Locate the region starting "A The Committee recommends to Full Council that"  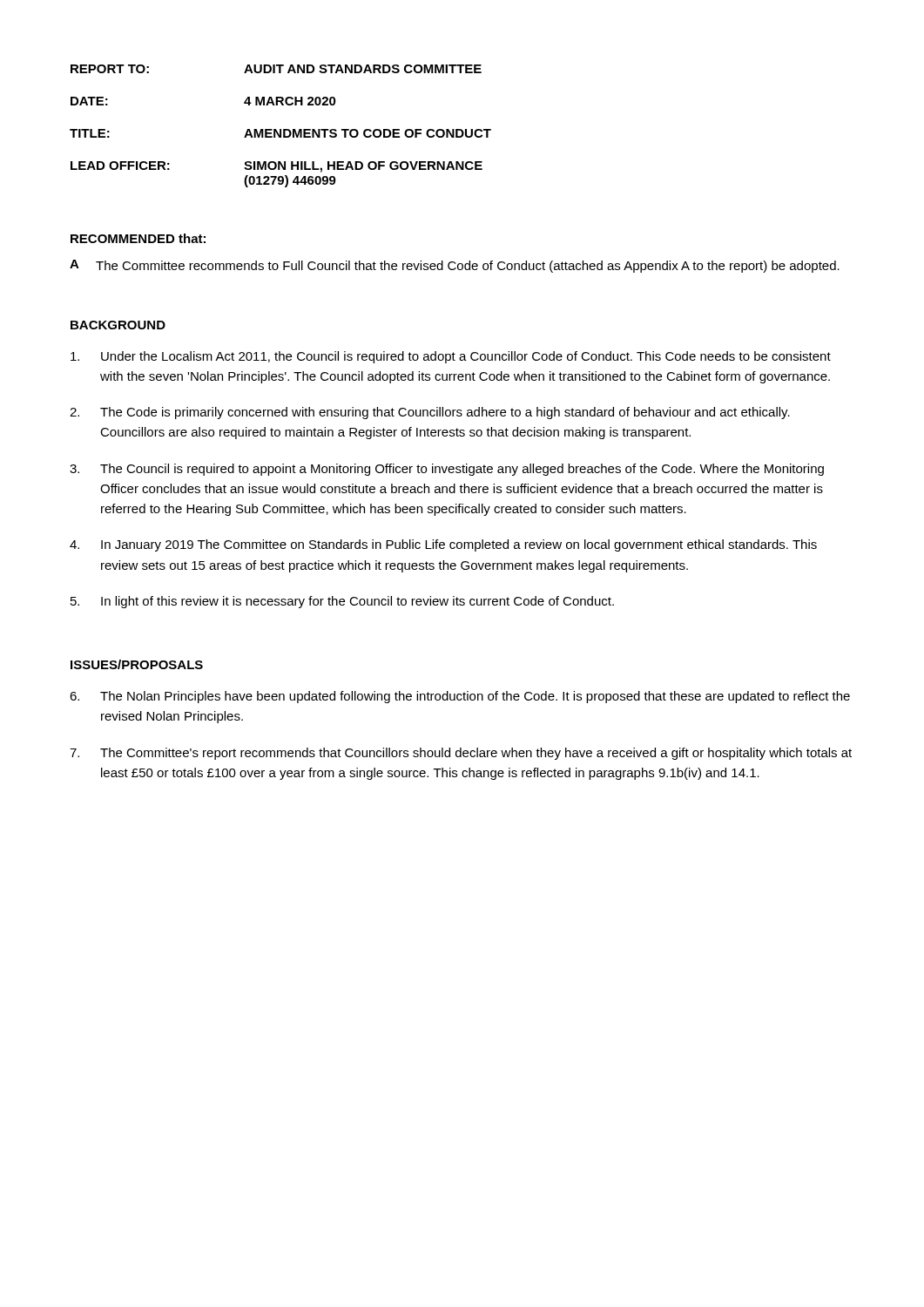(455, 266)
